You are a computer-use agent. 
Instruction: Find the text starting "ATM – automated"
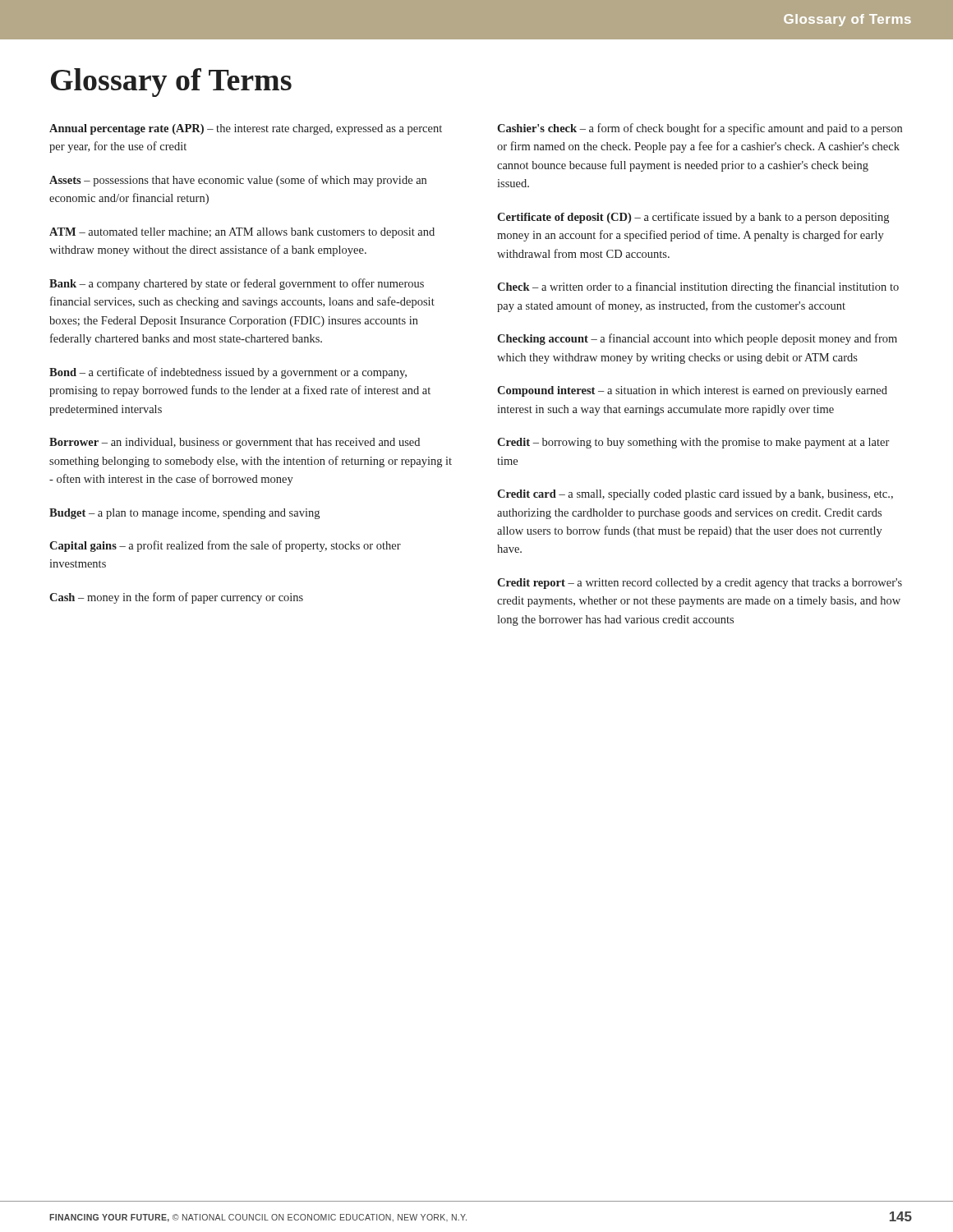click(253, 241)
